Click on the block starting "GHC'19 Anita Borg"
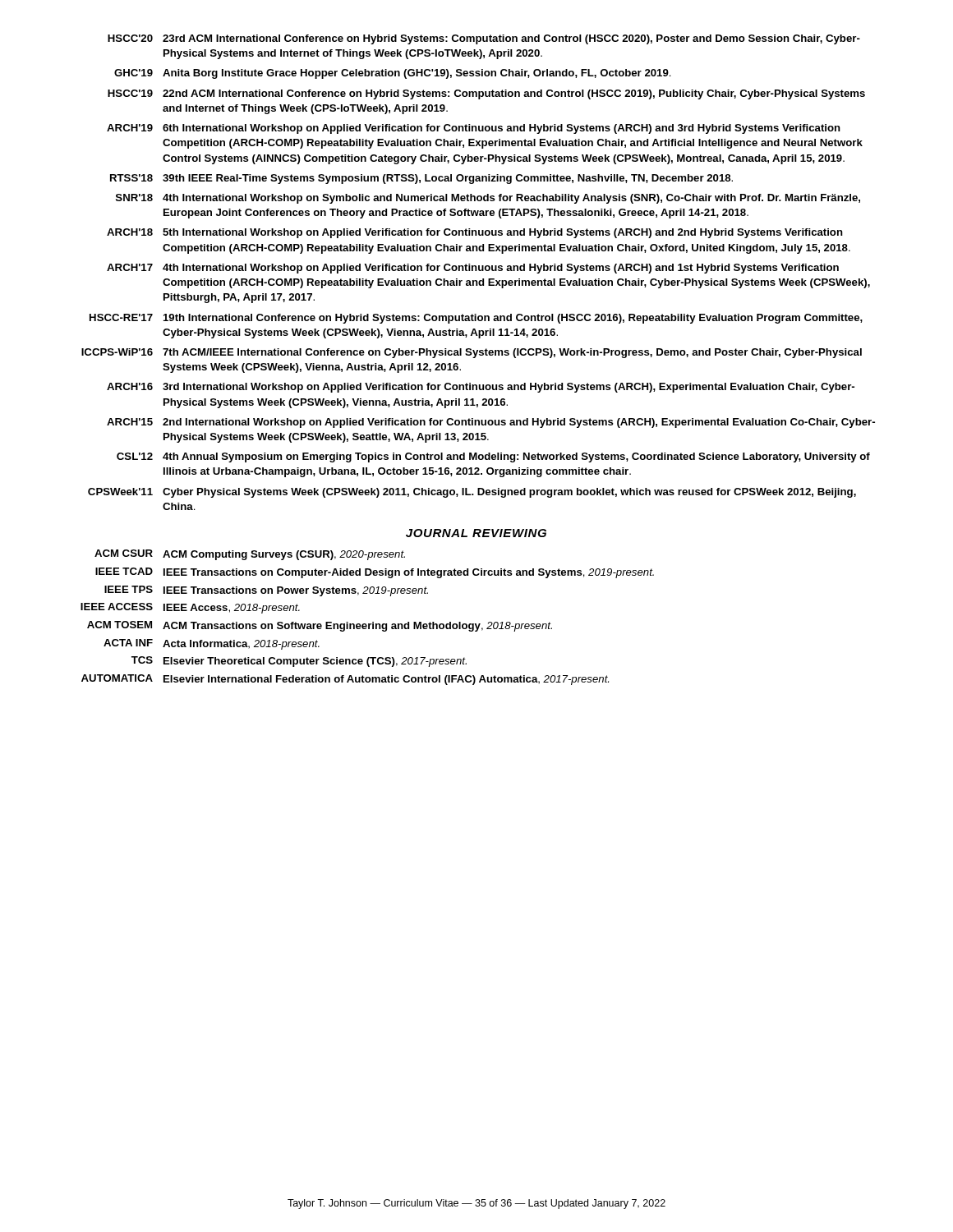953x1232 pixels. pyautogui.click(x=476, y=74)
